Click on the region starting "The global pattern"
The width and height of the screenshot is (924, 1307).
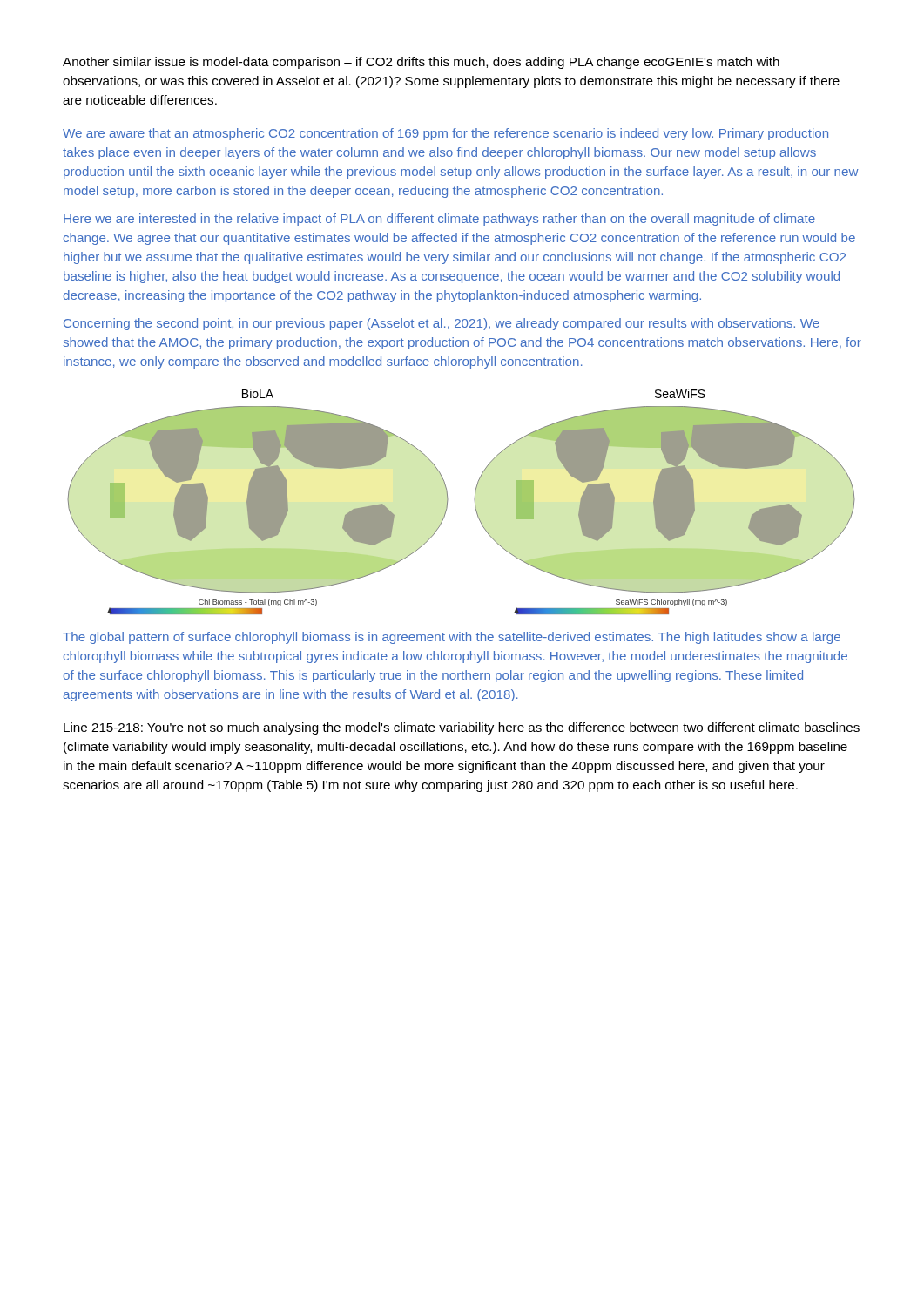(455, 665)
